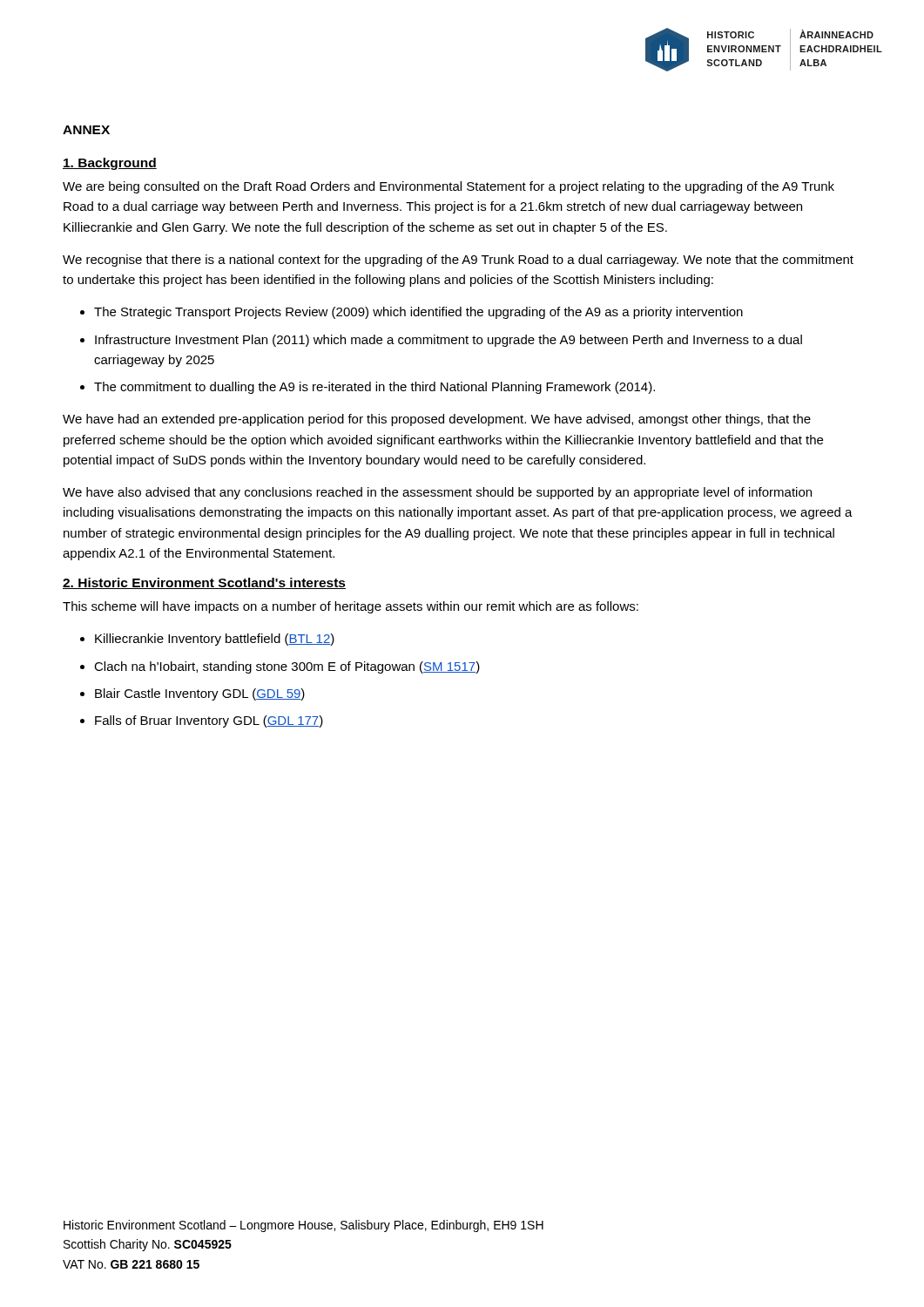Point to the region starting "We are being consulted on the Draft"
The height and width of the screenshot is (1307, 924).
(x=462, y=206)
